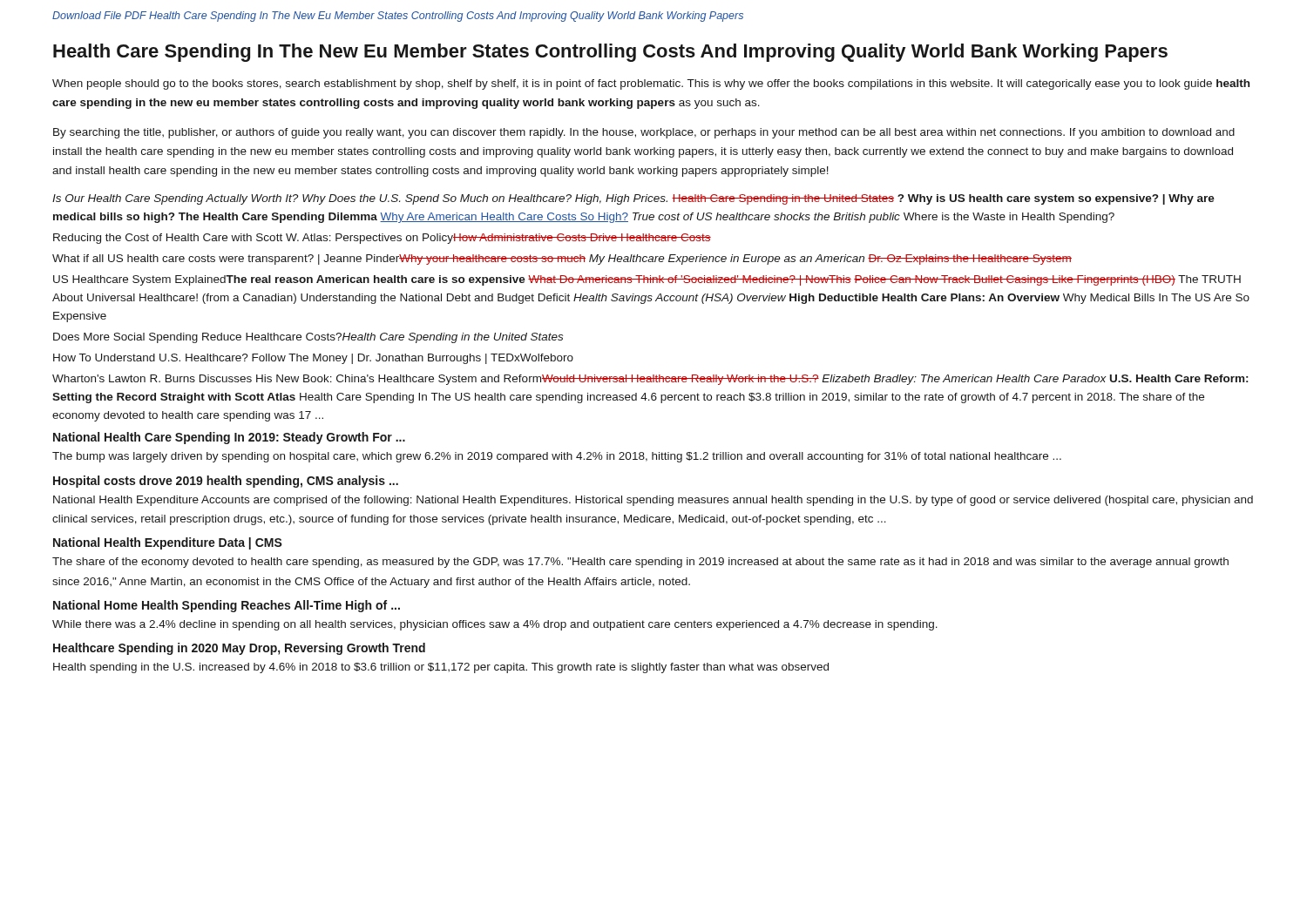Find the title containing "Health Care Spending In The New"

click(x=654, y=51)
